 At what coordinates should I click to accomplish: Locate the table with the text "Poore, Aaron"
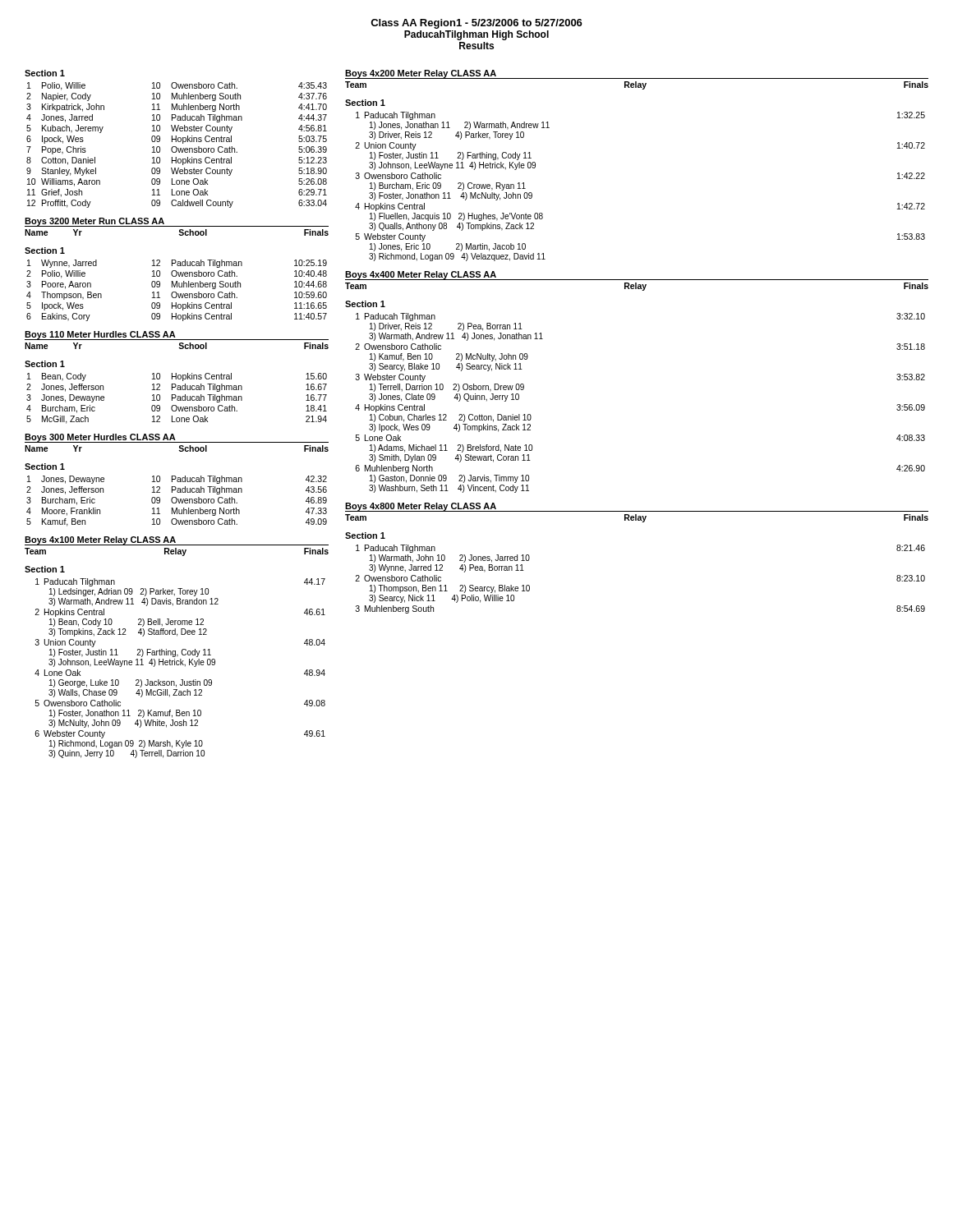point(177,289)
